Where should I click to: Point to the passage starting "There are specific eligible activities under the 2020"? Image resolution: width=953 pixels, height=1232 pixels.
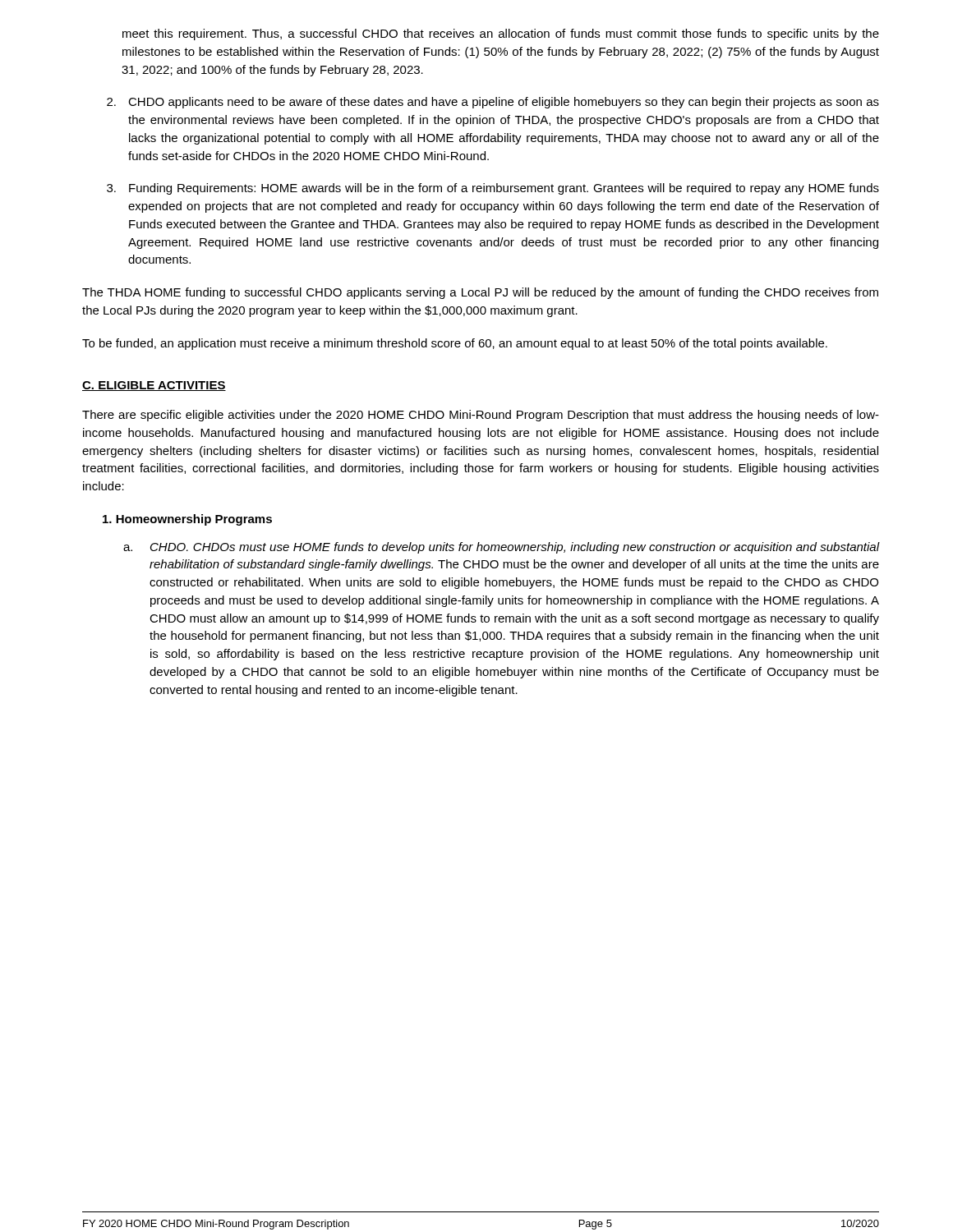481,450
